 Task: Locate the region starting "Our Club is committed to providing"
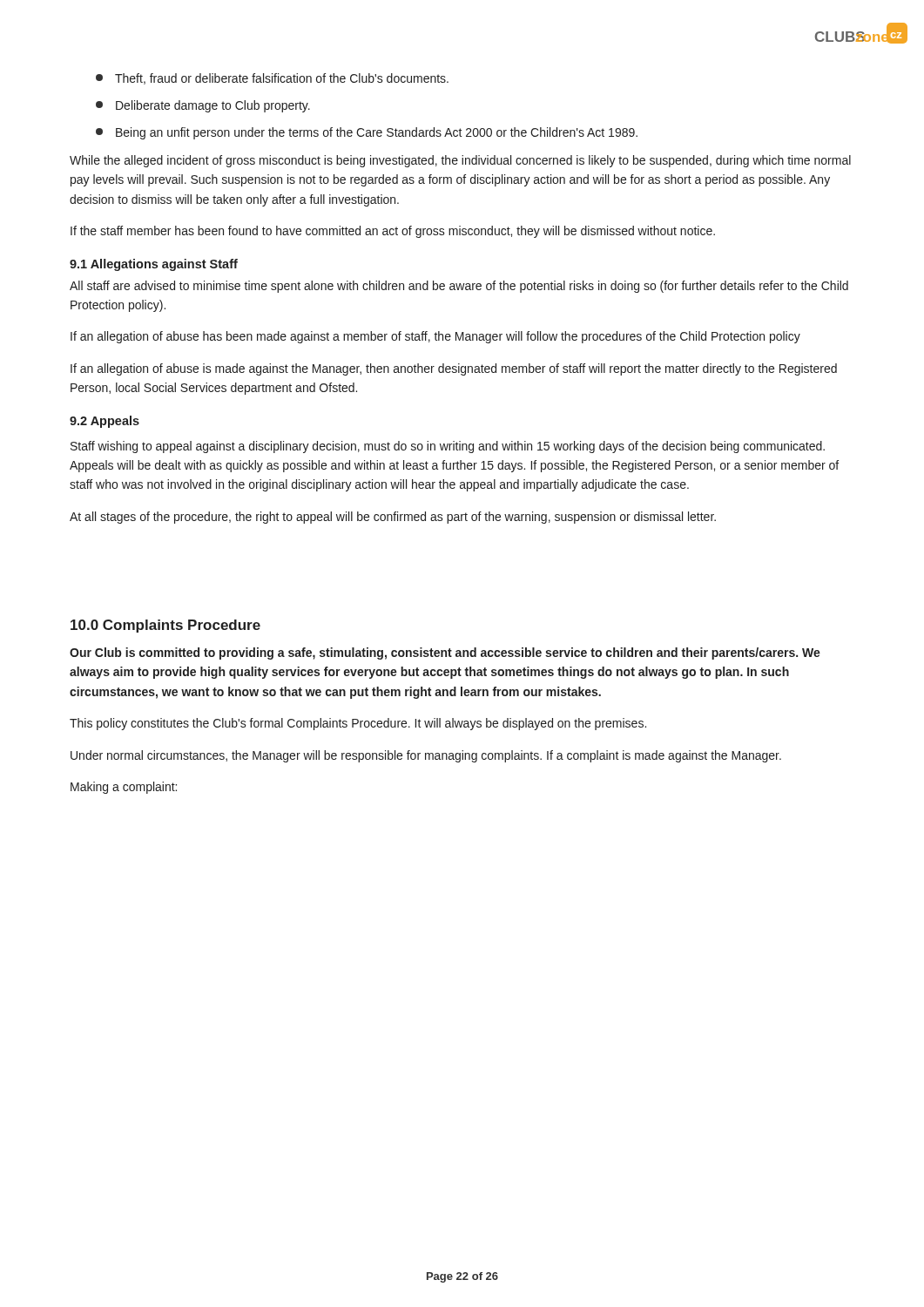445,672
